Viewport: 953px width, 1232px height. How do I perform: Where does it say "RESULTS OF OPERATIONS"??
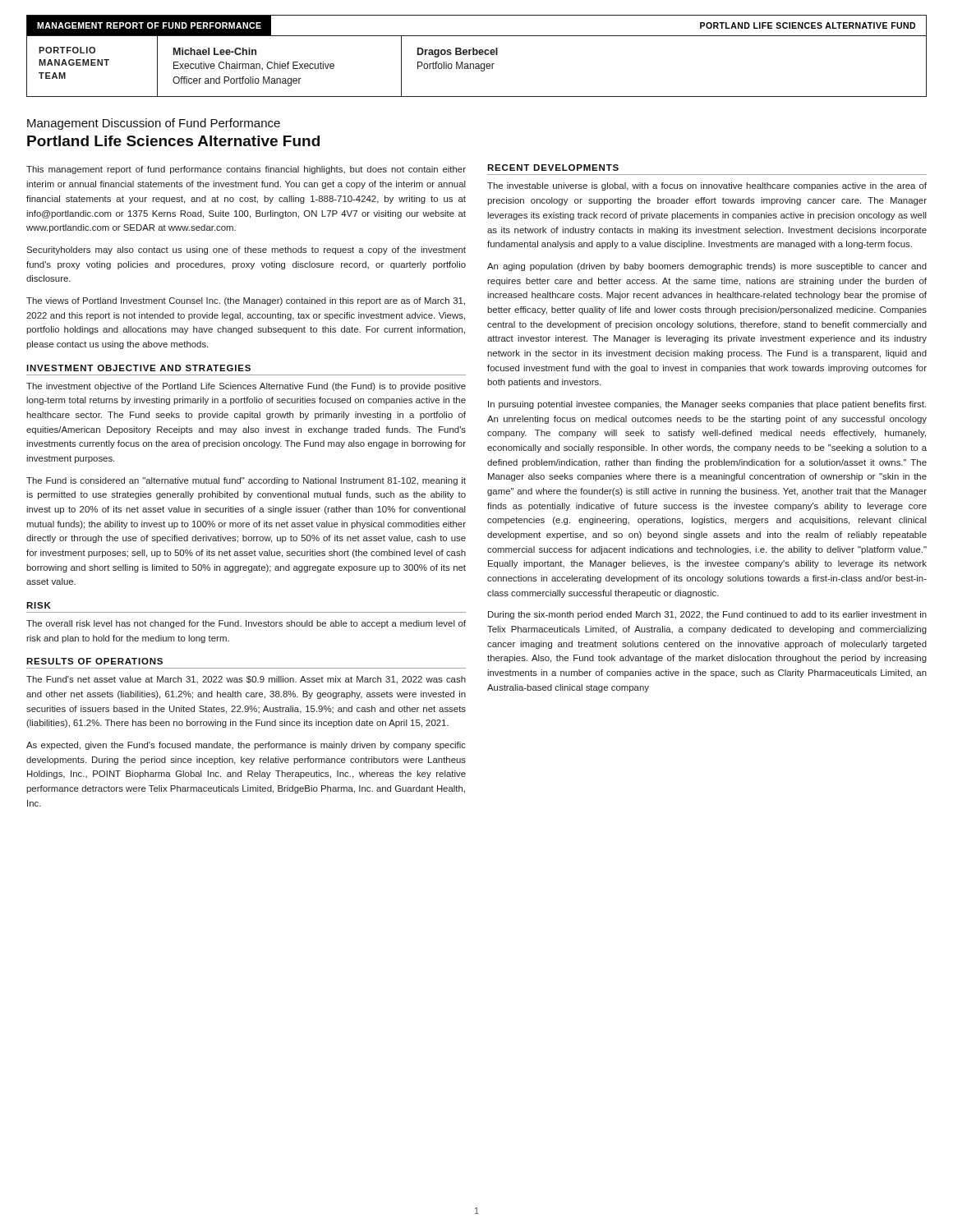95,661
